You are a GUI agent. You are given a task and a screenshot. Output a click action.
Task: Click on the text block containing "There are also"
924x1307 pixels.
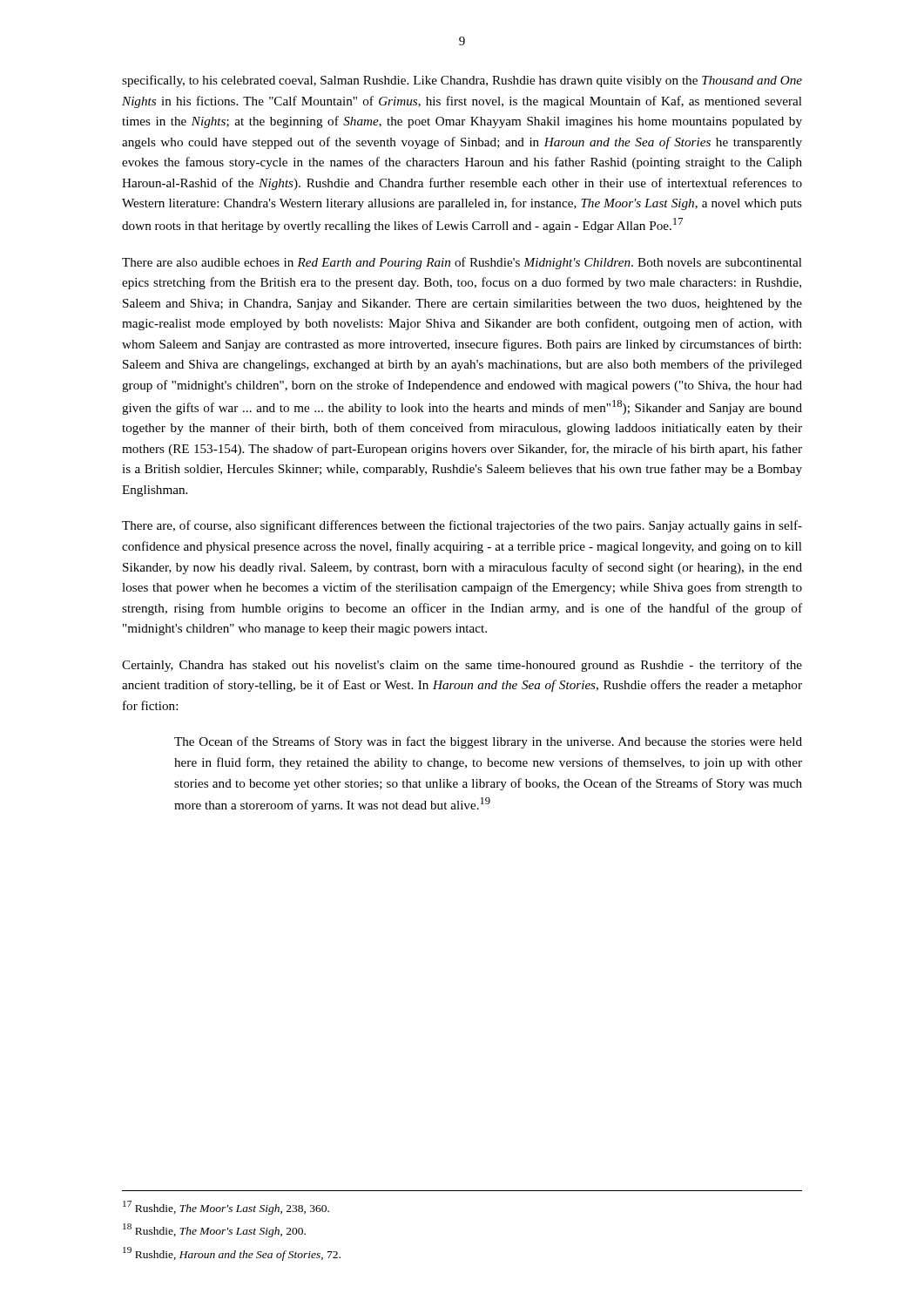click(x=462, y=375)
